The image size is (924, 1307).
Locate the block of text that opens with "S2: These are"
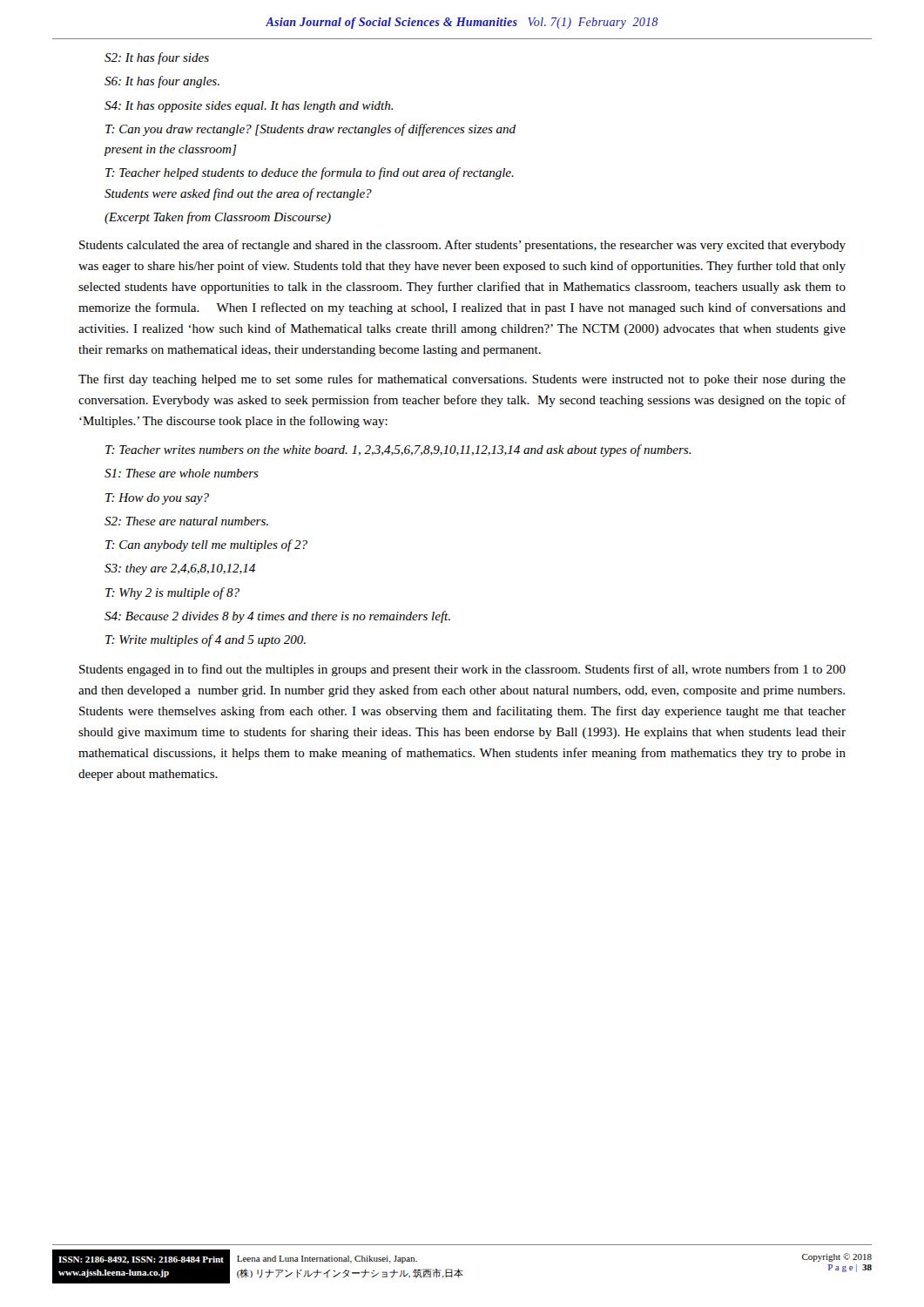coord(187,521)
